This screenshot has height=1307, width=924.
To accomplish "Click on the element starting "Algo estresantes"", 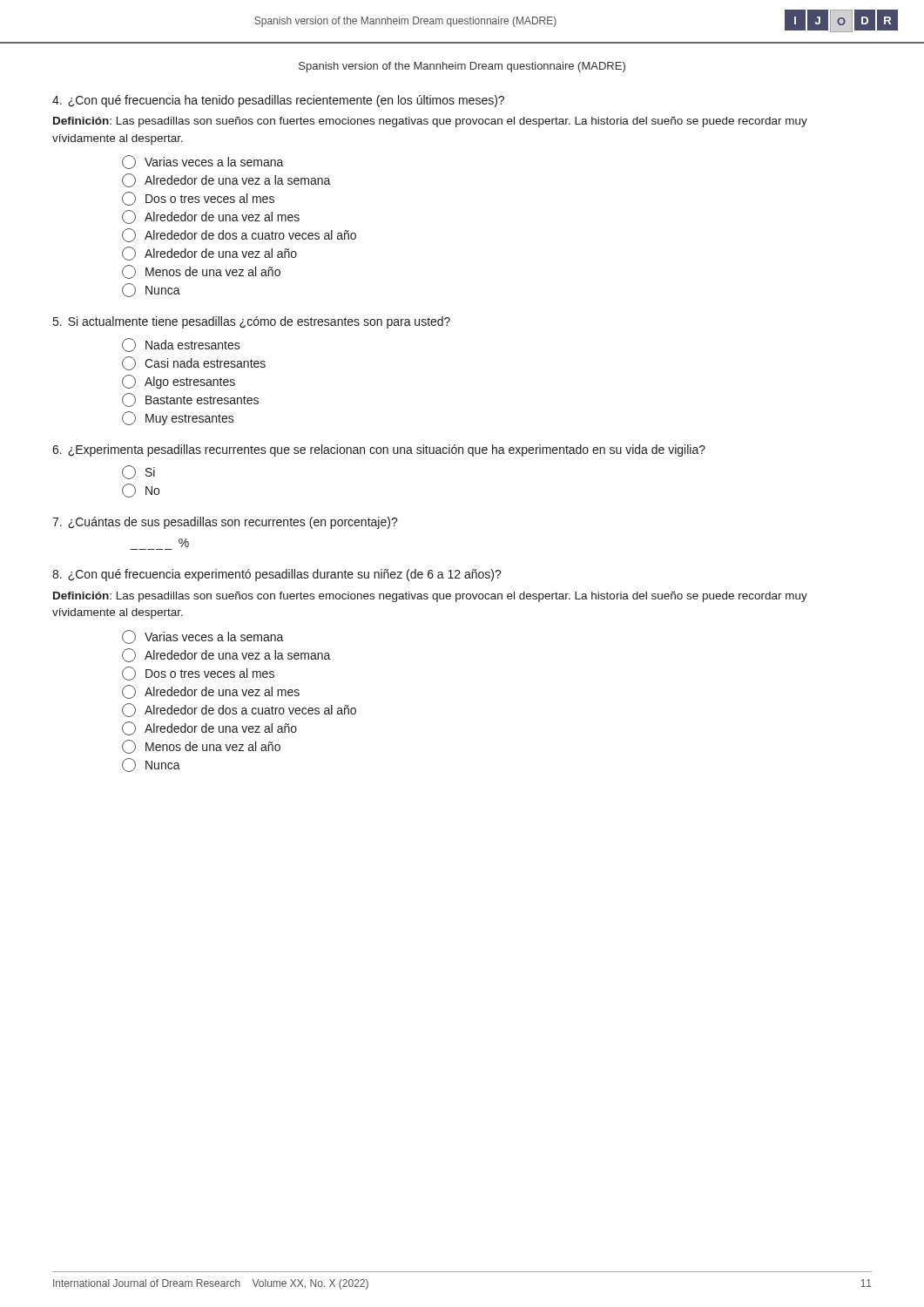I will 179,381.
